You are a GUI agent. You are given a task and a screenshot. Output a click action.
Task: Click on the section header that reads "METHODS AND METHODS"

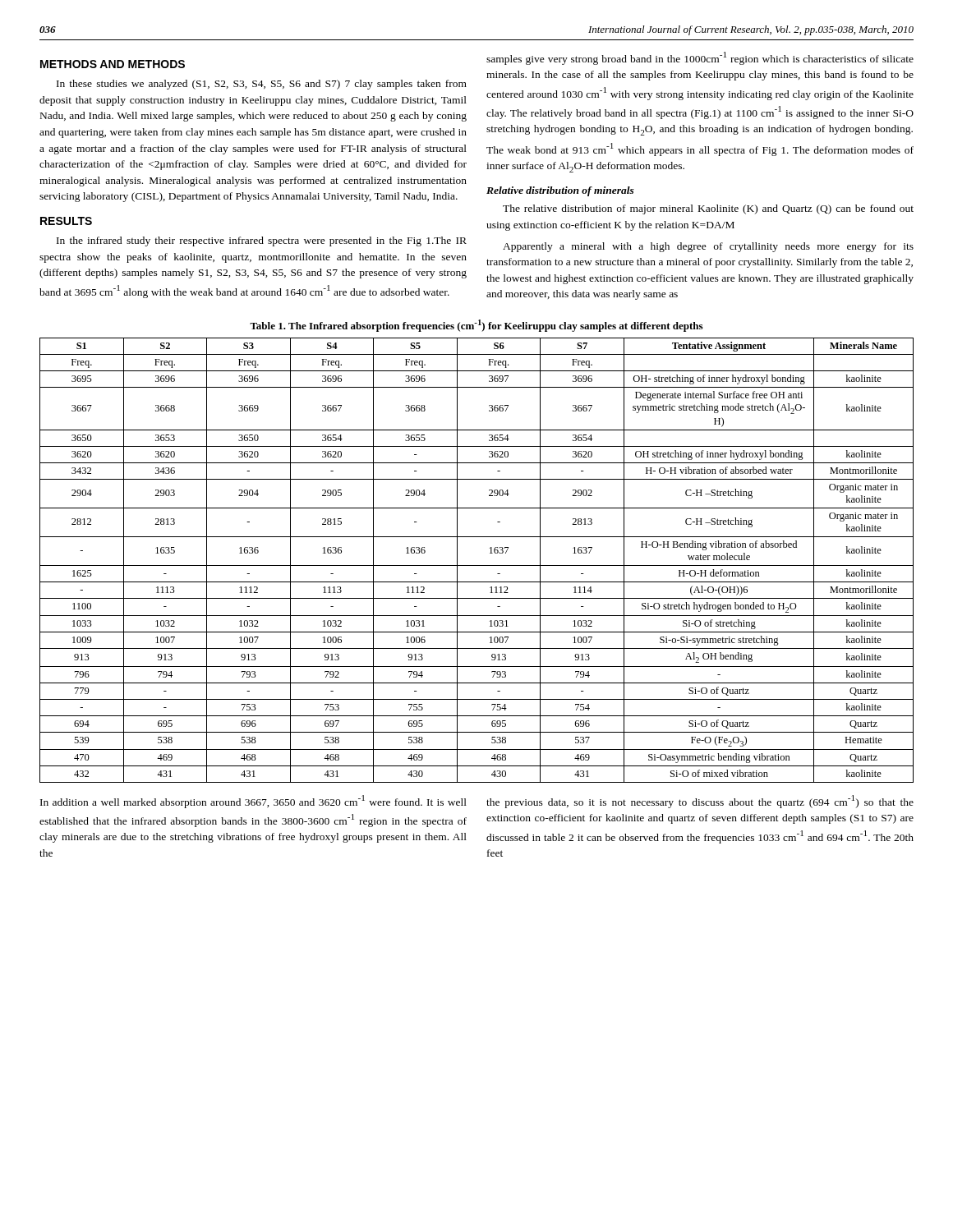(x=112, y=64)
